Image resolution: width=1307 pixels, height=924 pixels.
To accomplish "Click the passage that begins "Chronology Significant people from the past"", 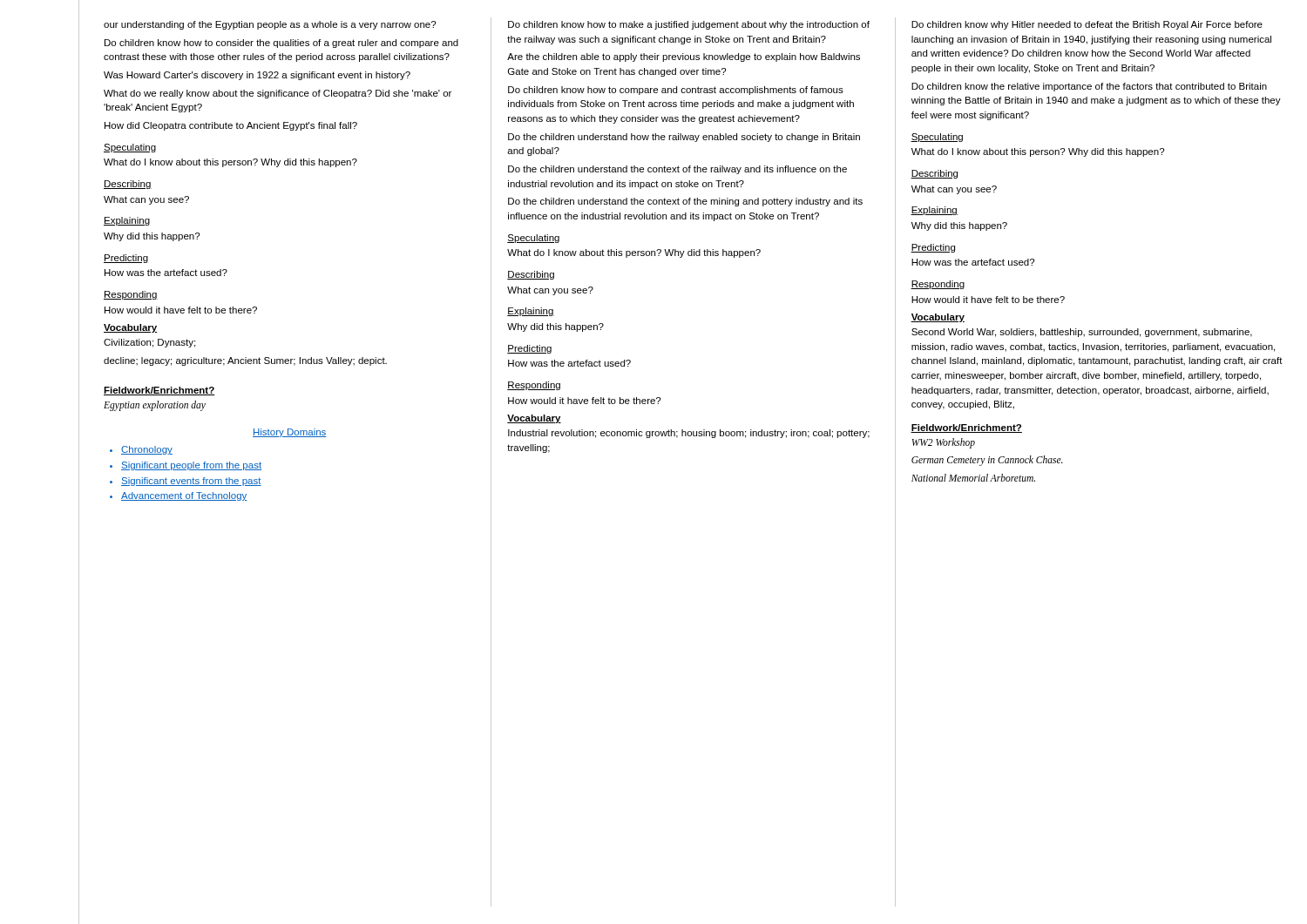I will click(141, 450).
